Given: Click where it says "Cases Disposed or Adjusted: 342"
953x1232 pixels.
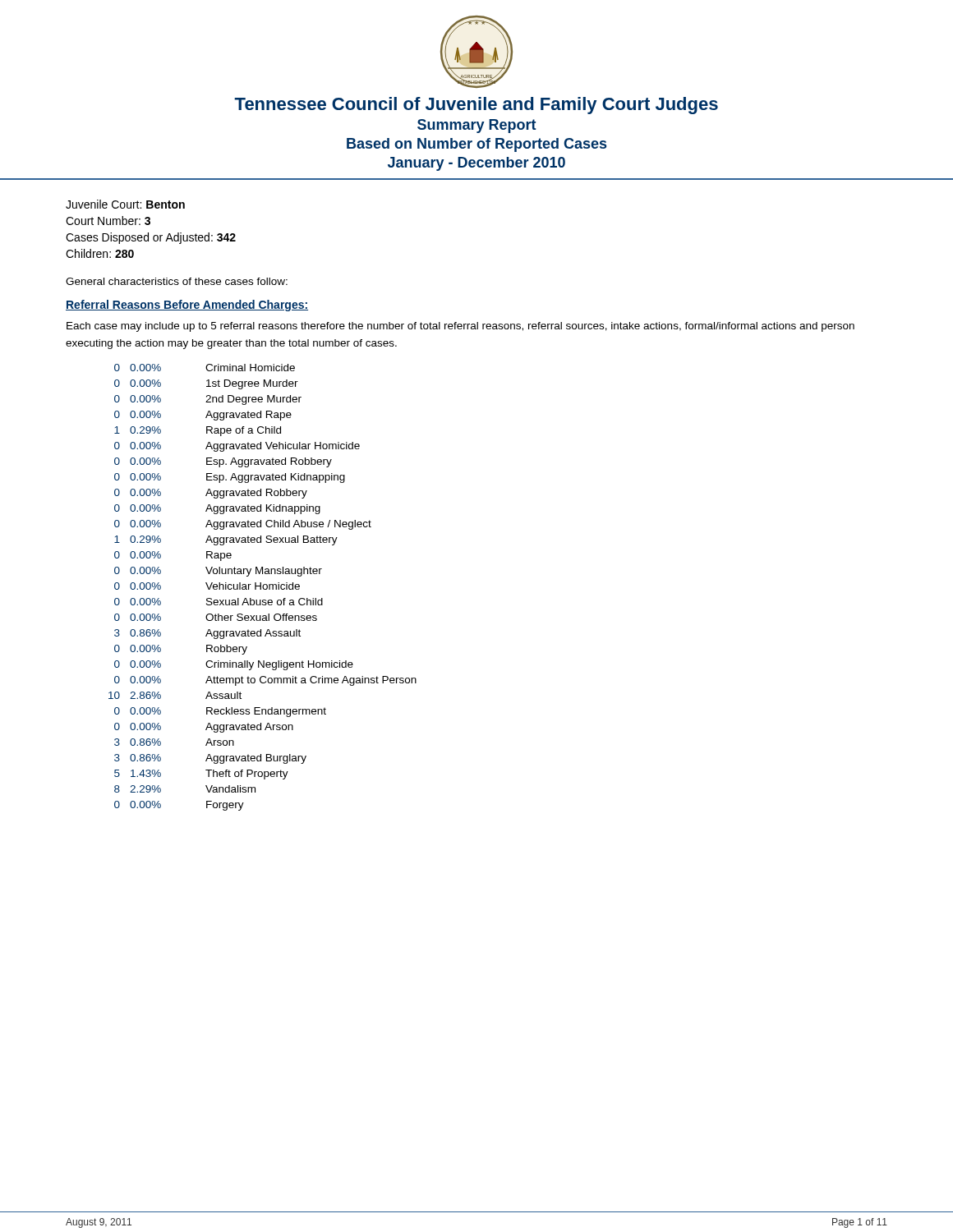Looking at the screenshot, I should point(151,237).
